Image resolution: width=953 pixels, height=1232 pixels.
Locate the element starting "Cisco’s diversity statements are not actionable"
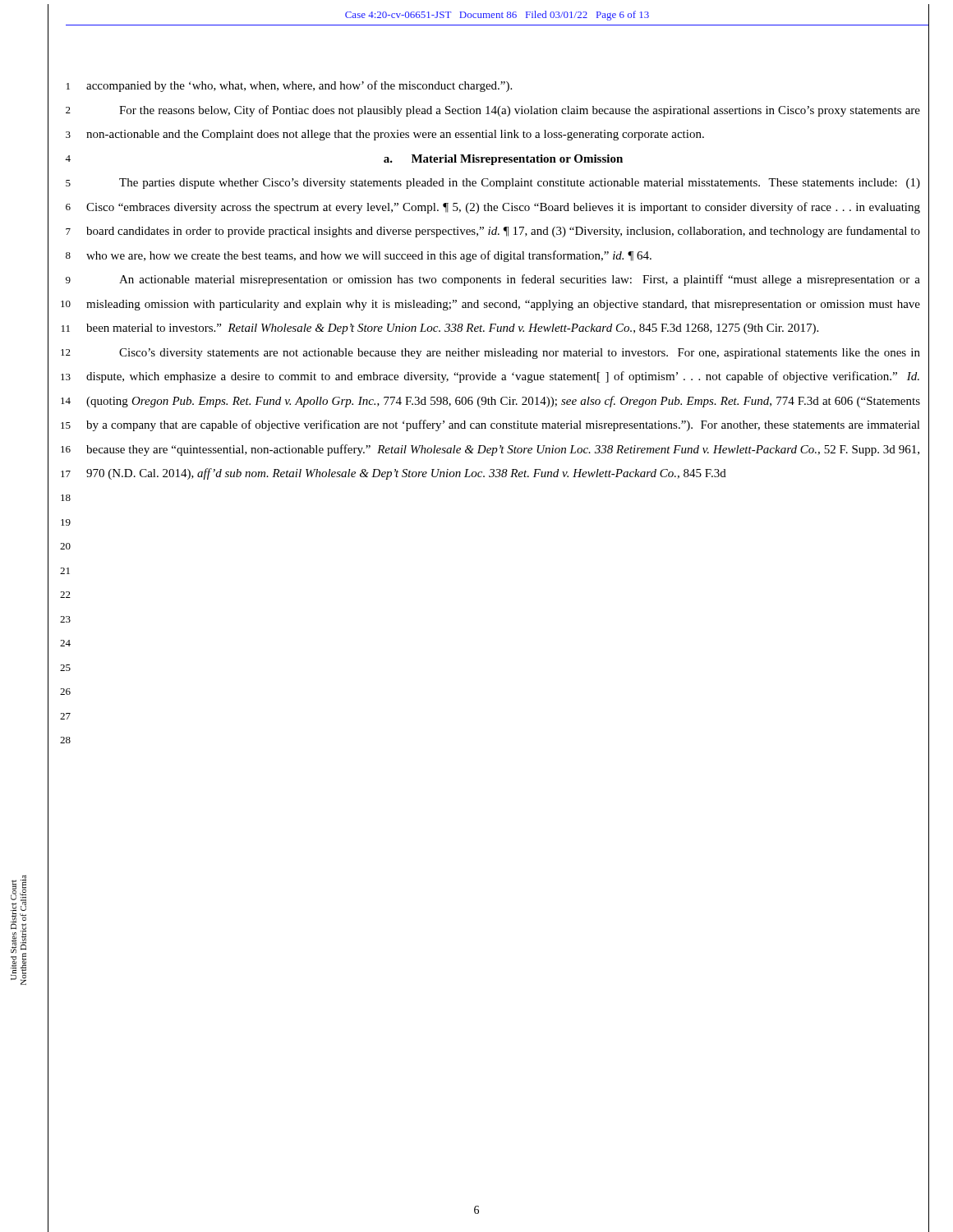tap(503, 412)
